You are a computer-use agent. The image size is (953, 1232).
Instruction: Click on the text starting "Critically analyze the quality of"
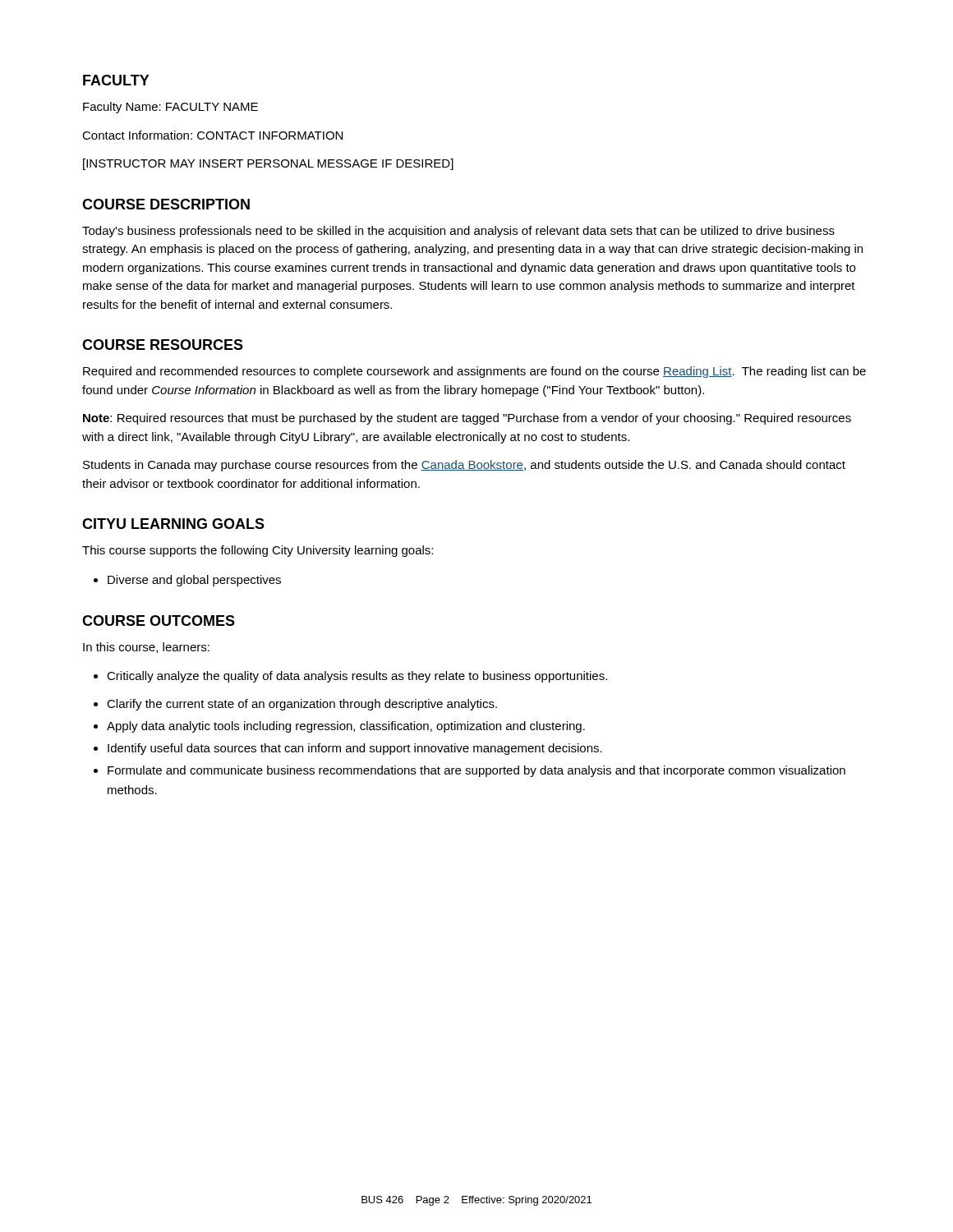(476, 676)
